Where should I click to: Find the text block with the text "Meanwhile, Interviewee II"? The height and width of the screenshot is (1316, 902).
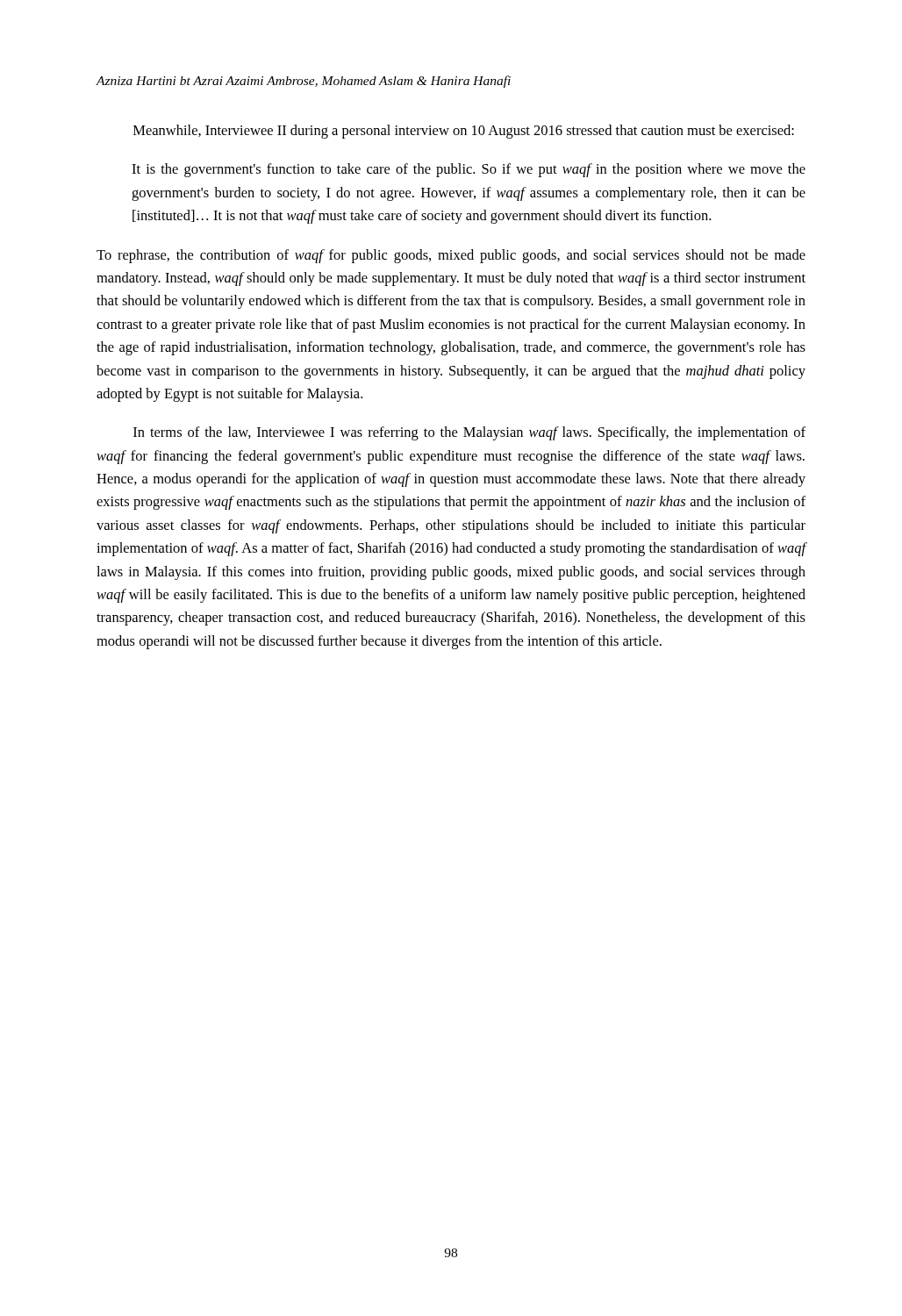(x=451, y=131)
